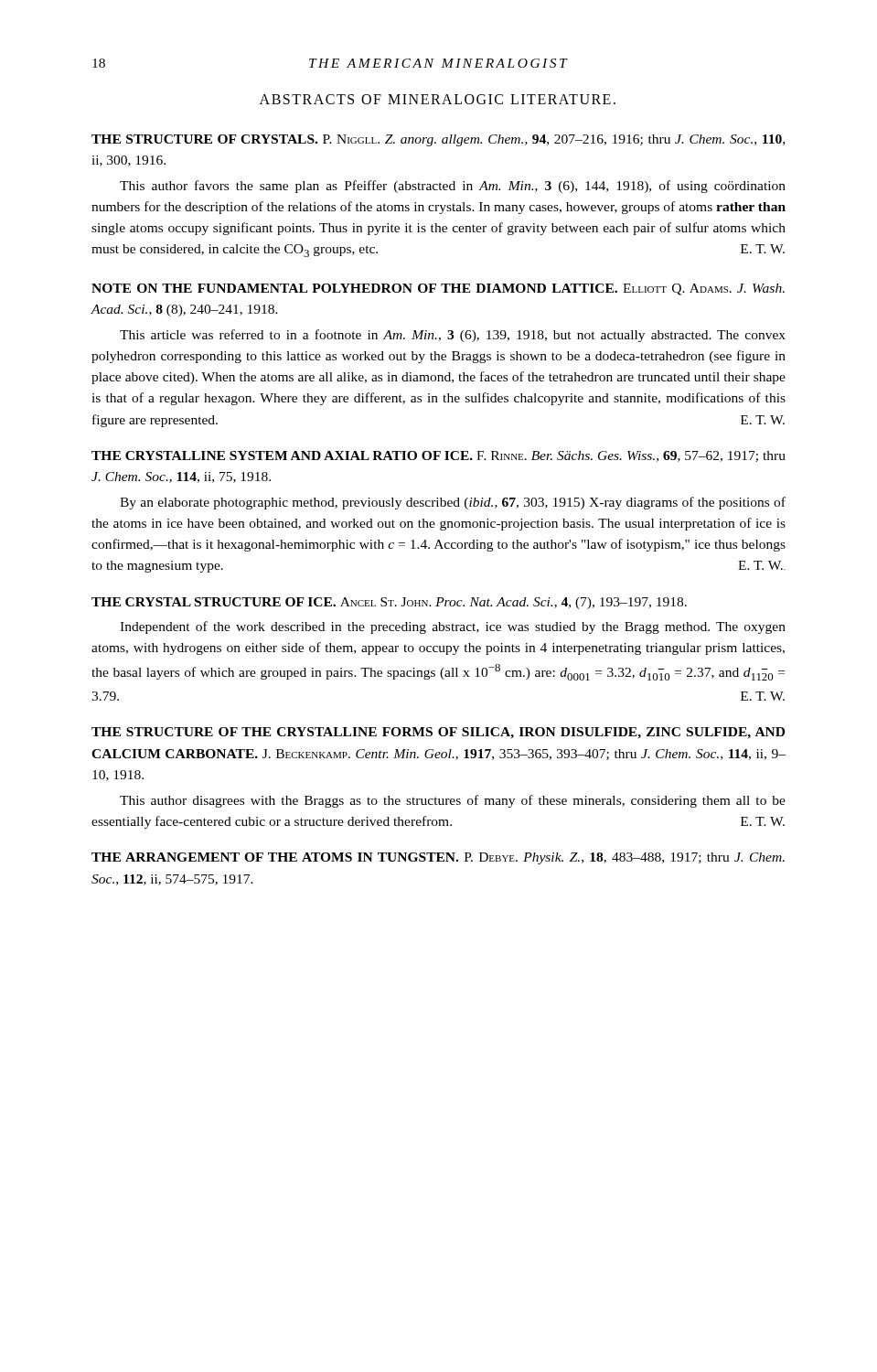
Task: Select a section header
Action: [438, 99]
